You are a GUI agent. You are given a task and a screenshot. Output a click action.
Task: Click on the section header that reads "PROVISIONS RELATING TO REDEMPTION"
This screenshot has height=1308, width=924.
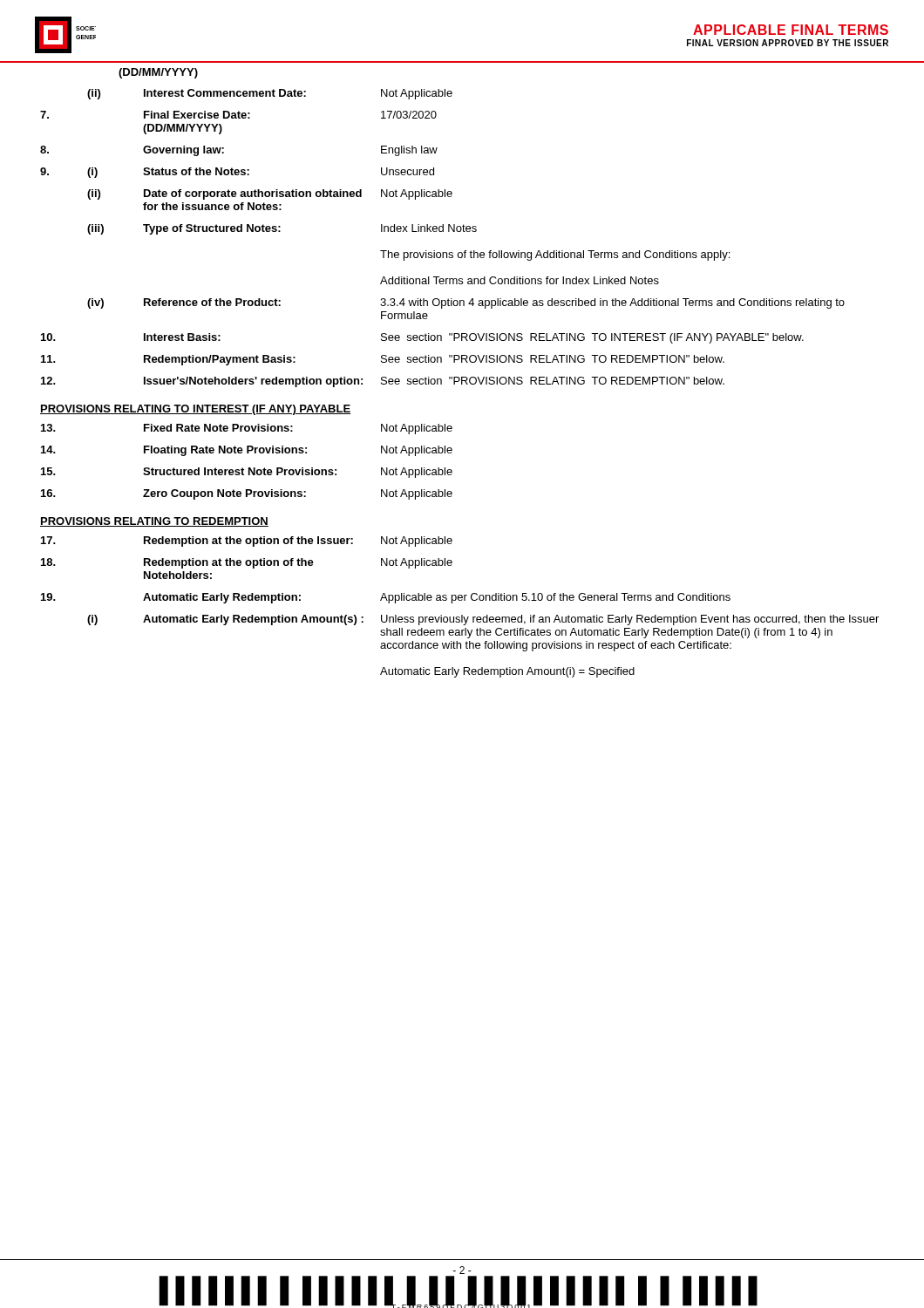(154, 521)
